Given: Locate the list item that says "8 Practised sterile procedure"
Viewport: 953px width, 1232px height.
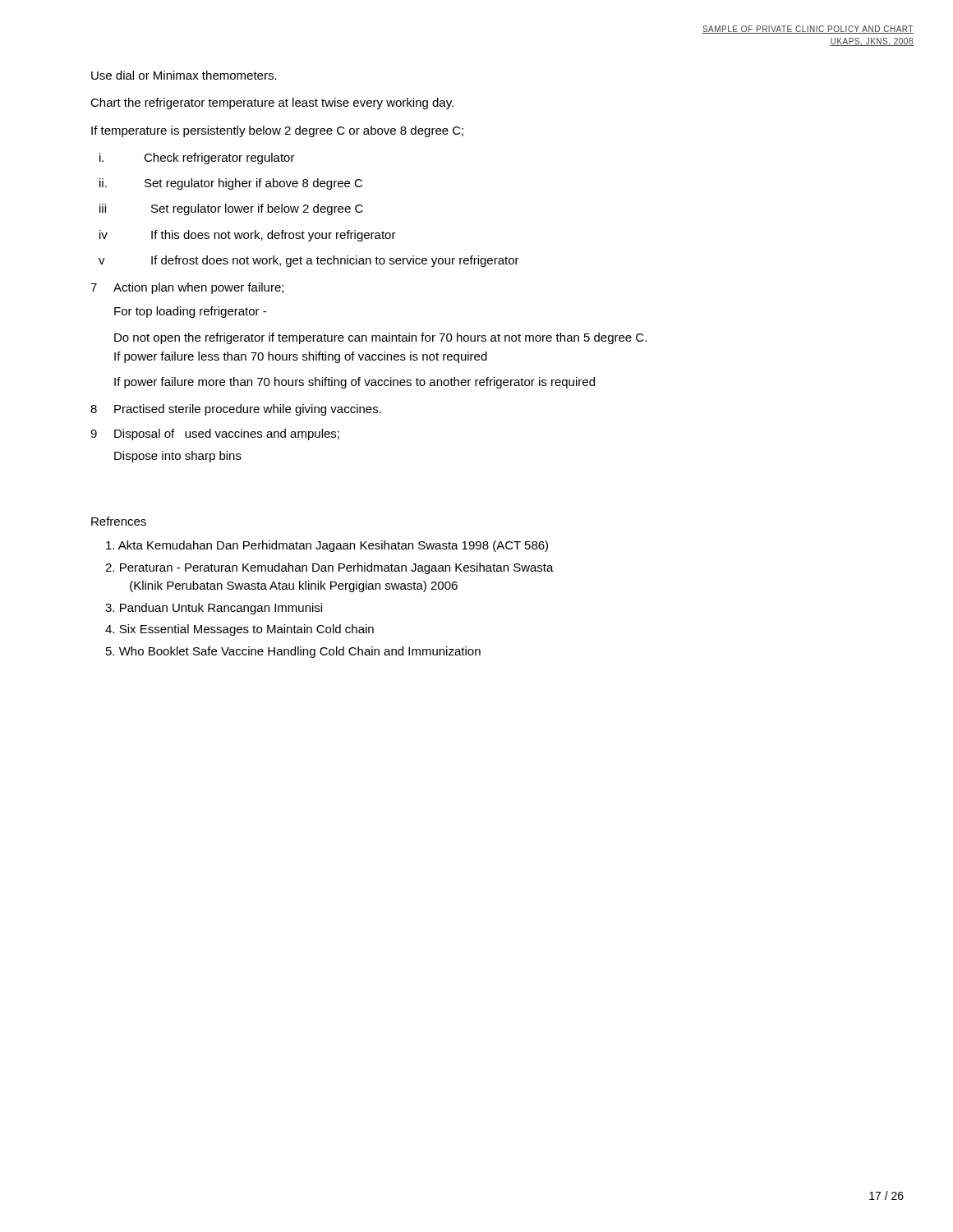Looking at the screenshot, I should pyautogui.click(x=236, y=409).
